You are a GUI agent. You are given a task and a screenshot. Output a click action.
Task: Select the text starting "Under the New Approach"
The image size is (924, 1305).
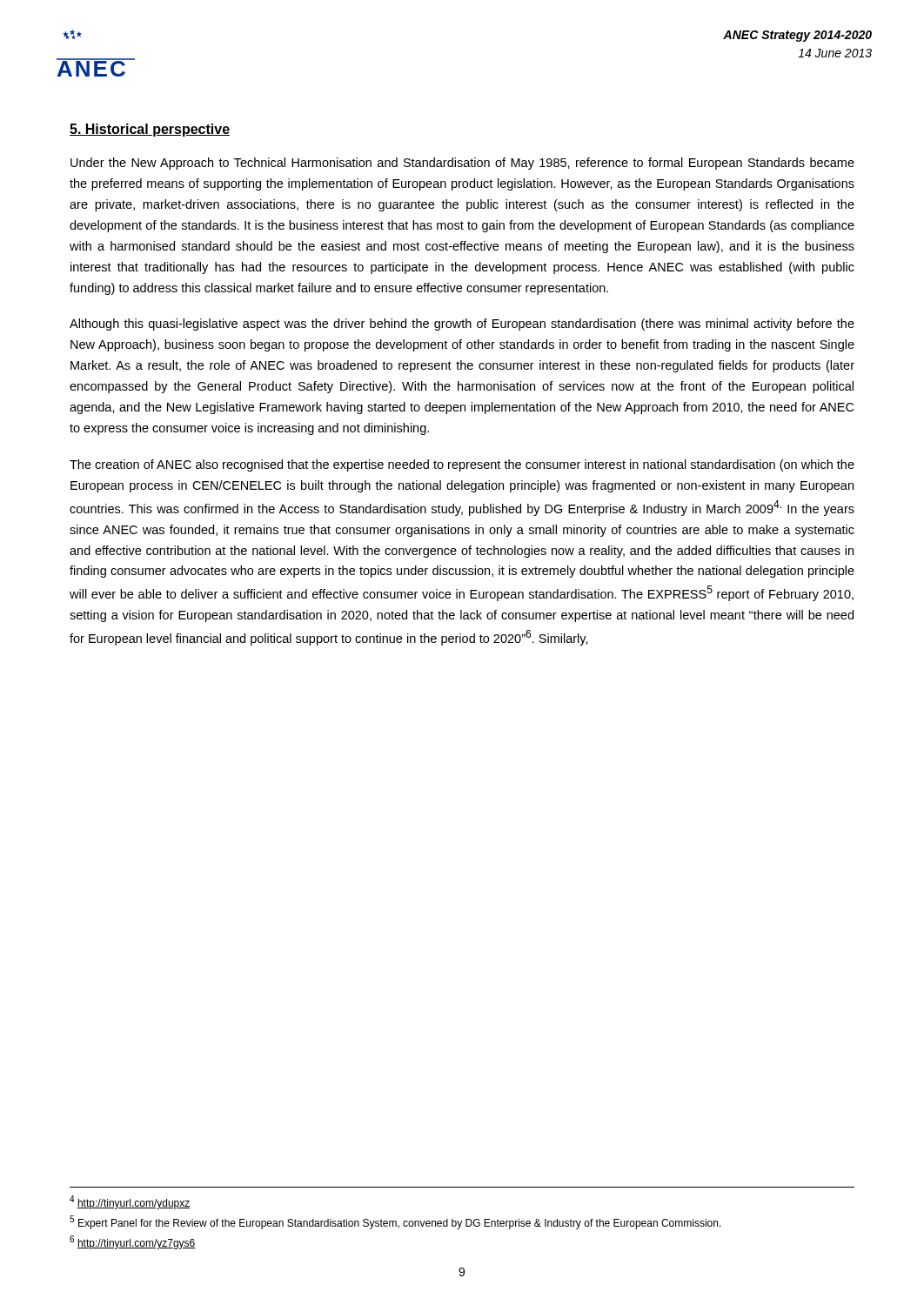click(462, 225)
